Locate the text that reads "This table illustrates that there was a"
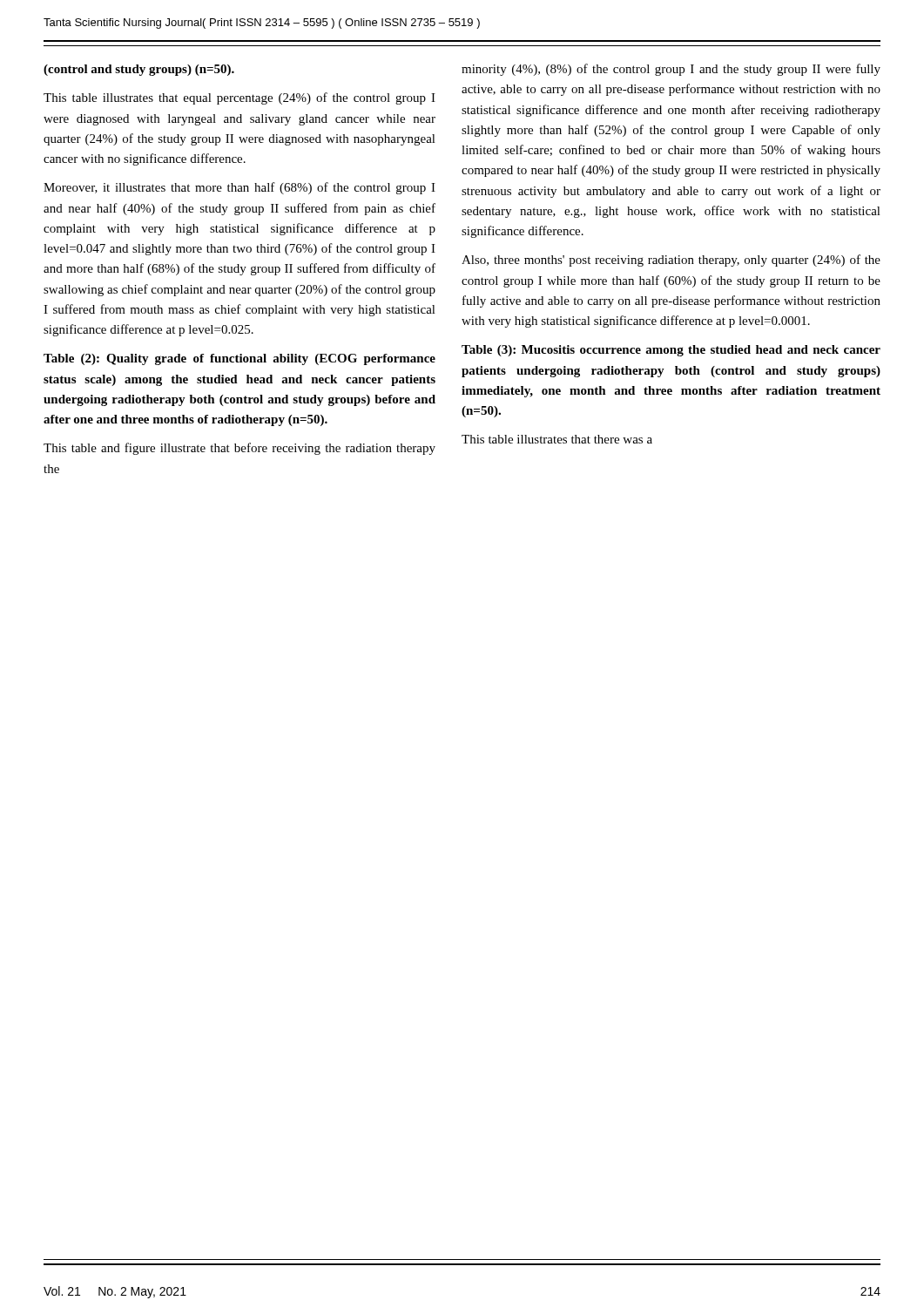The width and height of the screenshot is (924, 1307). [557, 439]
